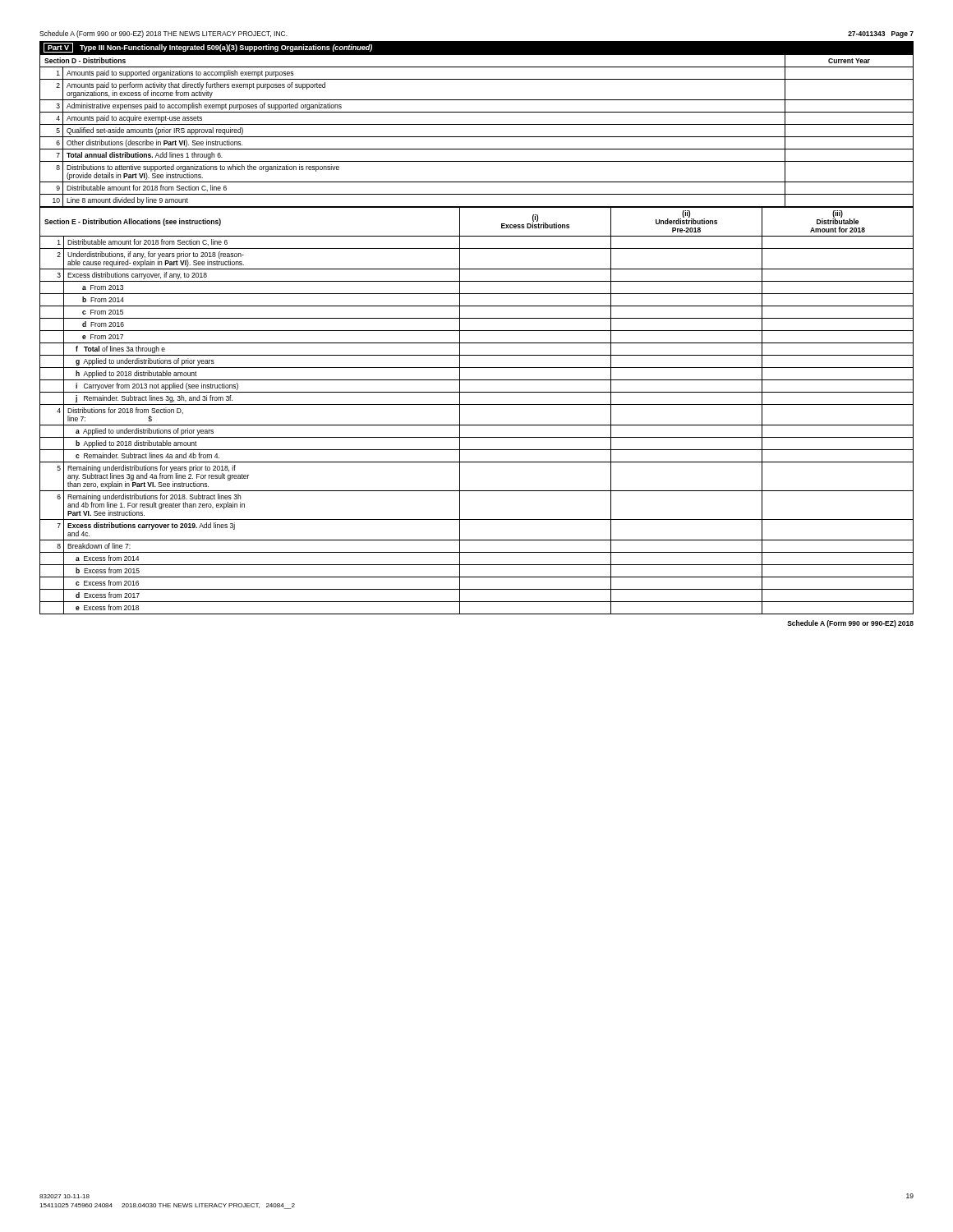Find the table that mentions "Total annual distributions."
The image size is (953, 1232).
point(476,131)
